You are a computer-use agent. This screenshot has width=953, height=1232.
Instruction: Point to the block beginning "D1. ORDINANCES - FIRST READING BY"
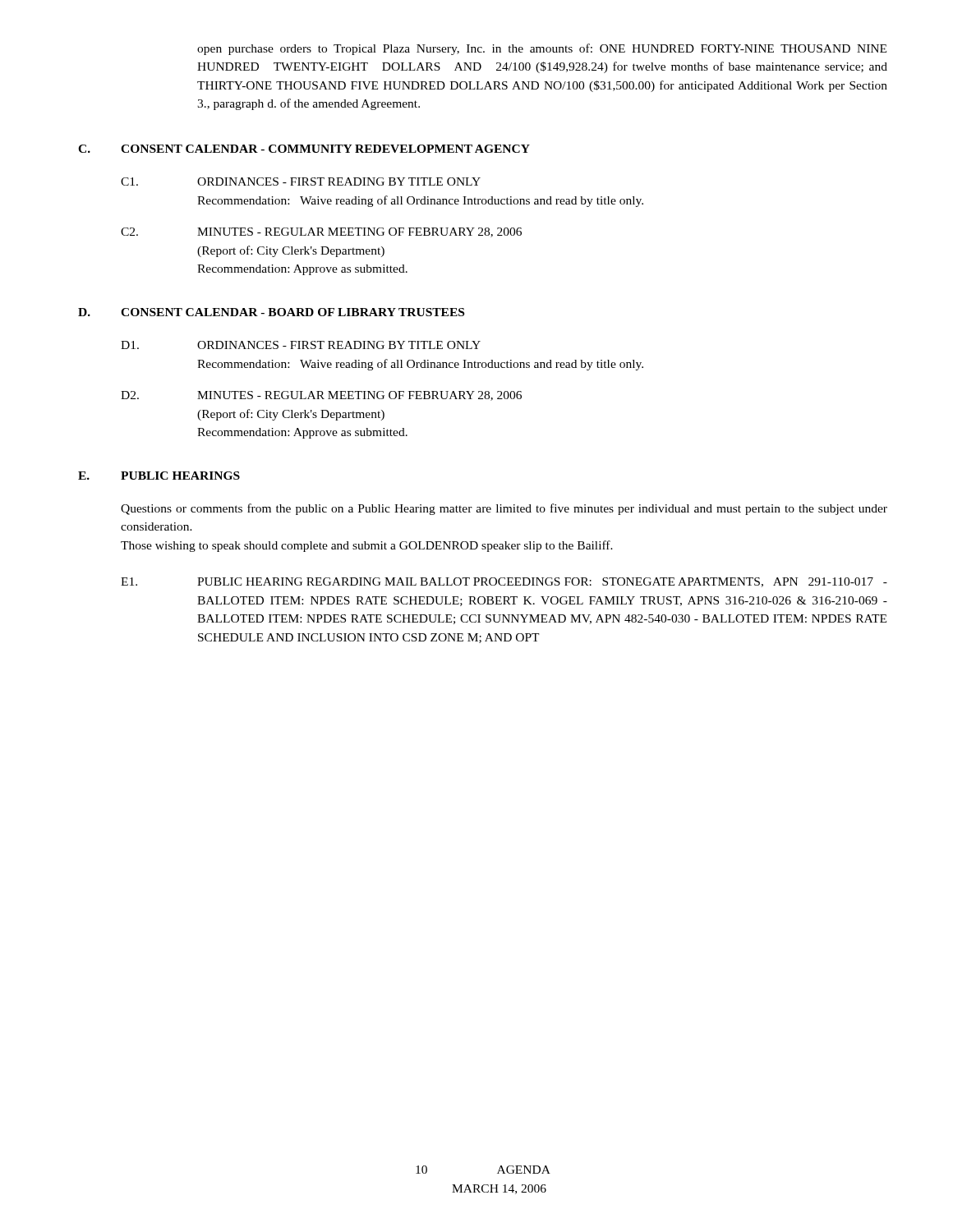504,355
